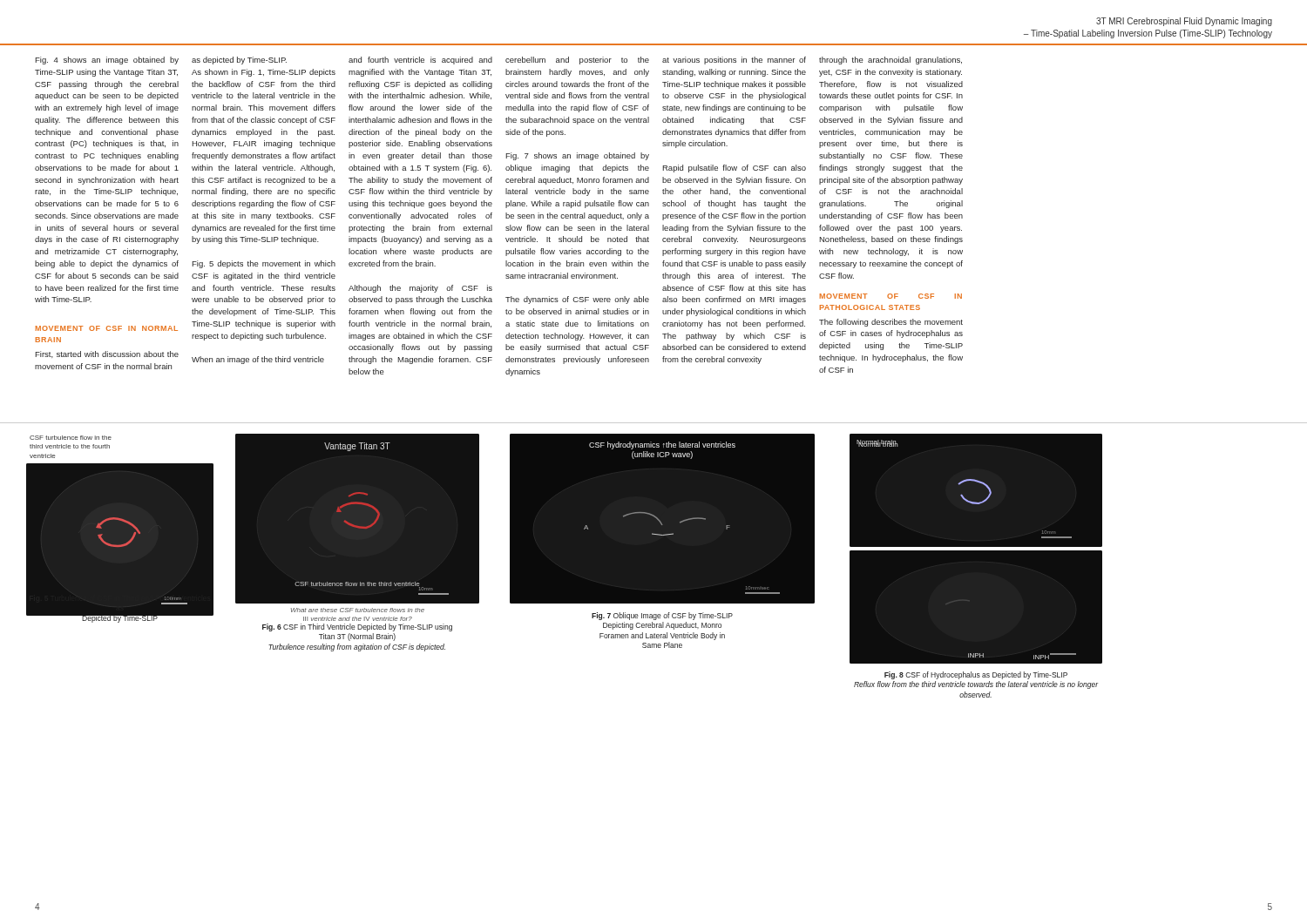
Task: Find the caption with the text "Fig. 6 CSF in Third Ventricle"
Action: (357, 637)
